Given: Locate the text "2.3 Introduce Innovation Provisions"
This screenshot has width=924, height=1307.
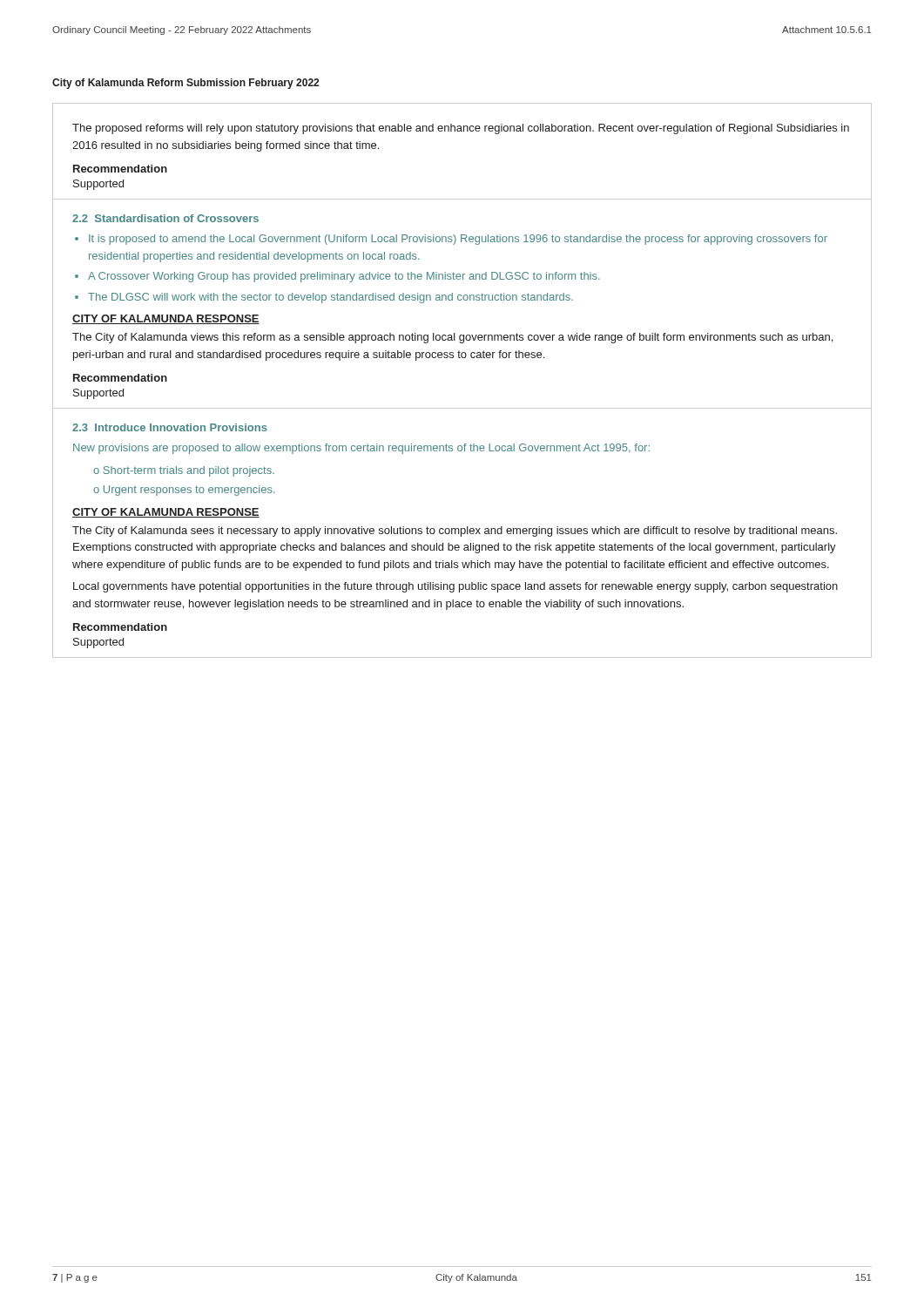Looking at the screenshot, I should [170, 427].
